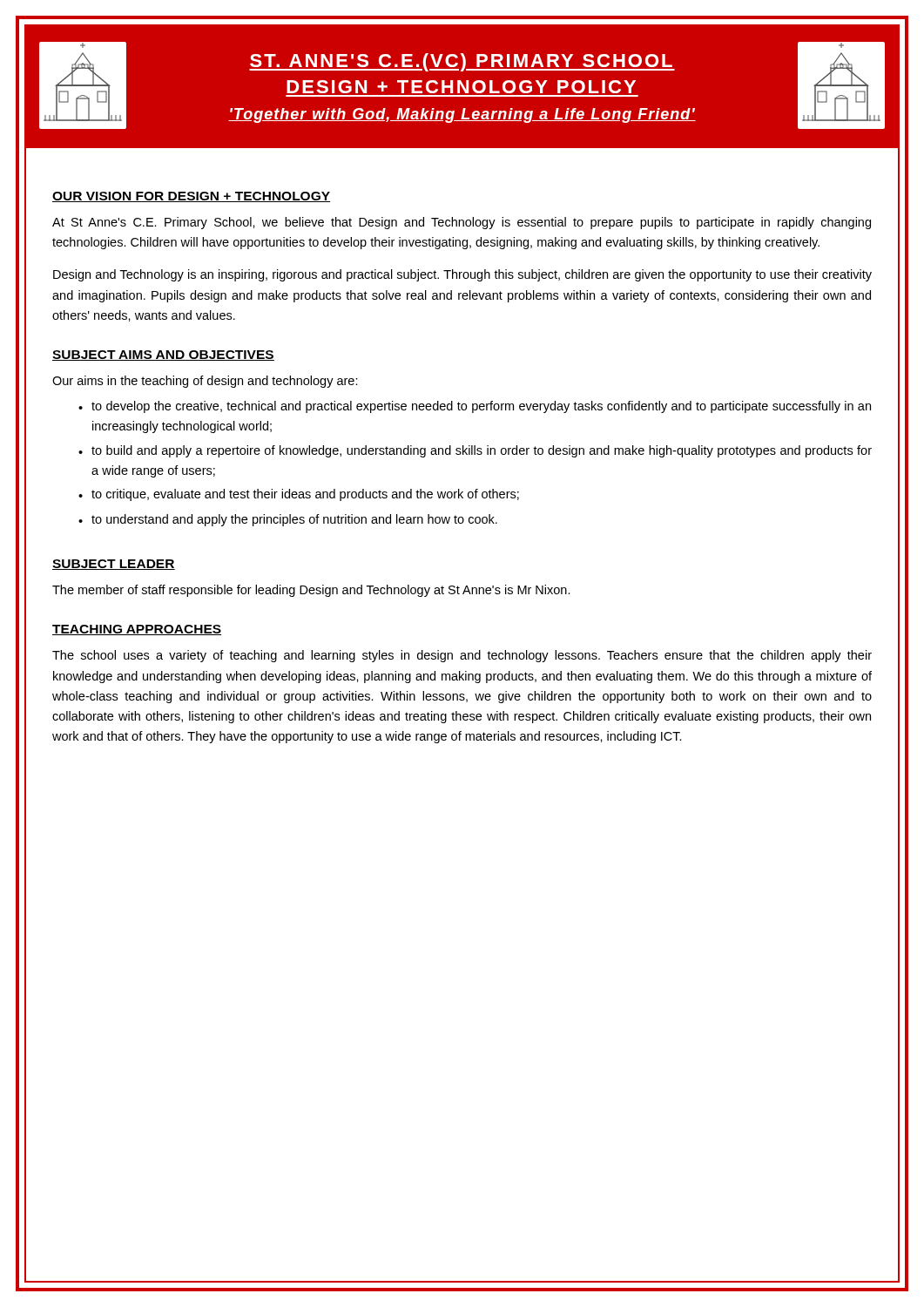This screenshot has width=924, height=1307.
Task: Click the passage that begins "• to build and apply a"
Action: click(475, 461)
